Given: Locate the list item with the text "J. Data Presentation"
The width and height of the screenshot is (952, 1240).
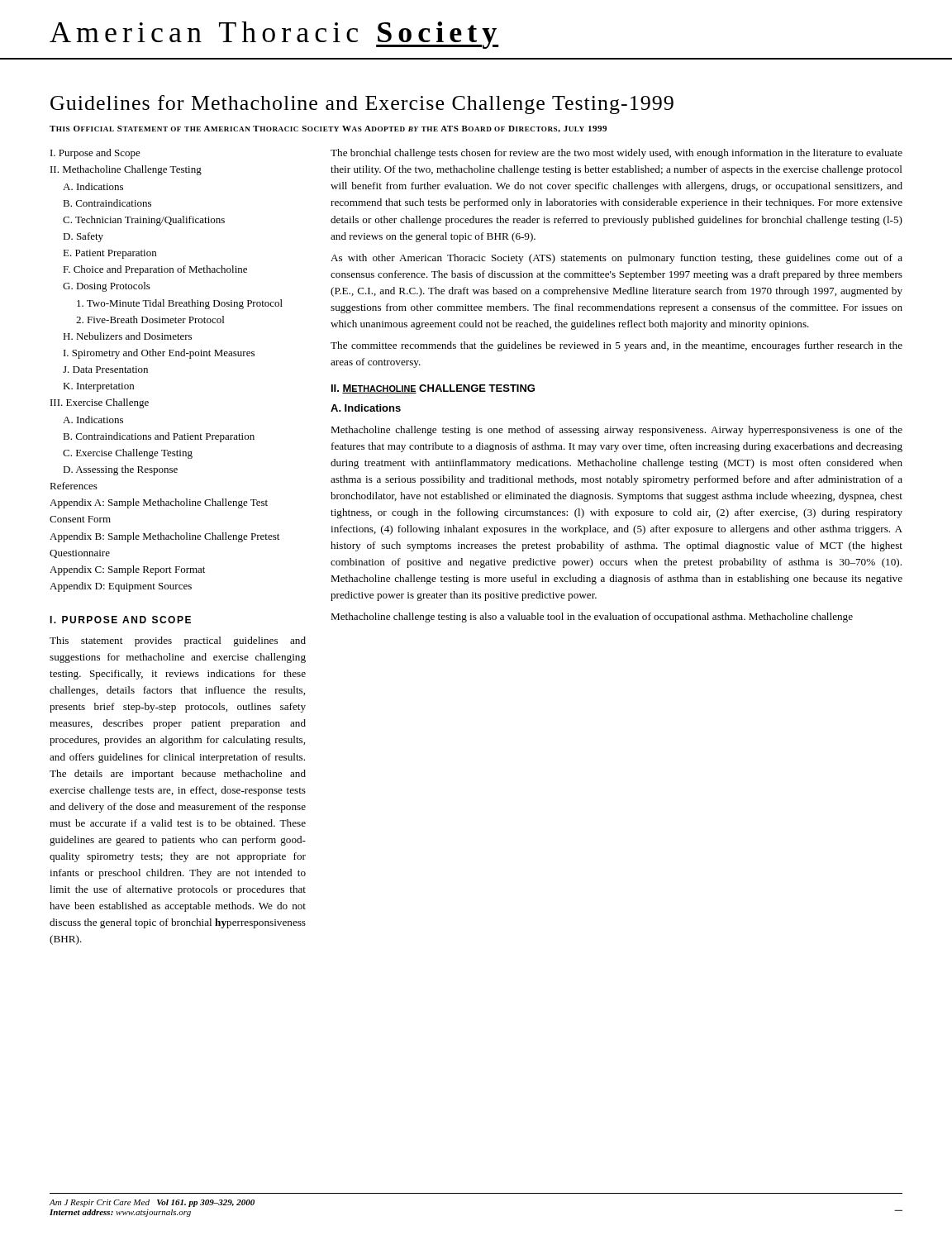Looking at the screenshot, I should (106, 369).
